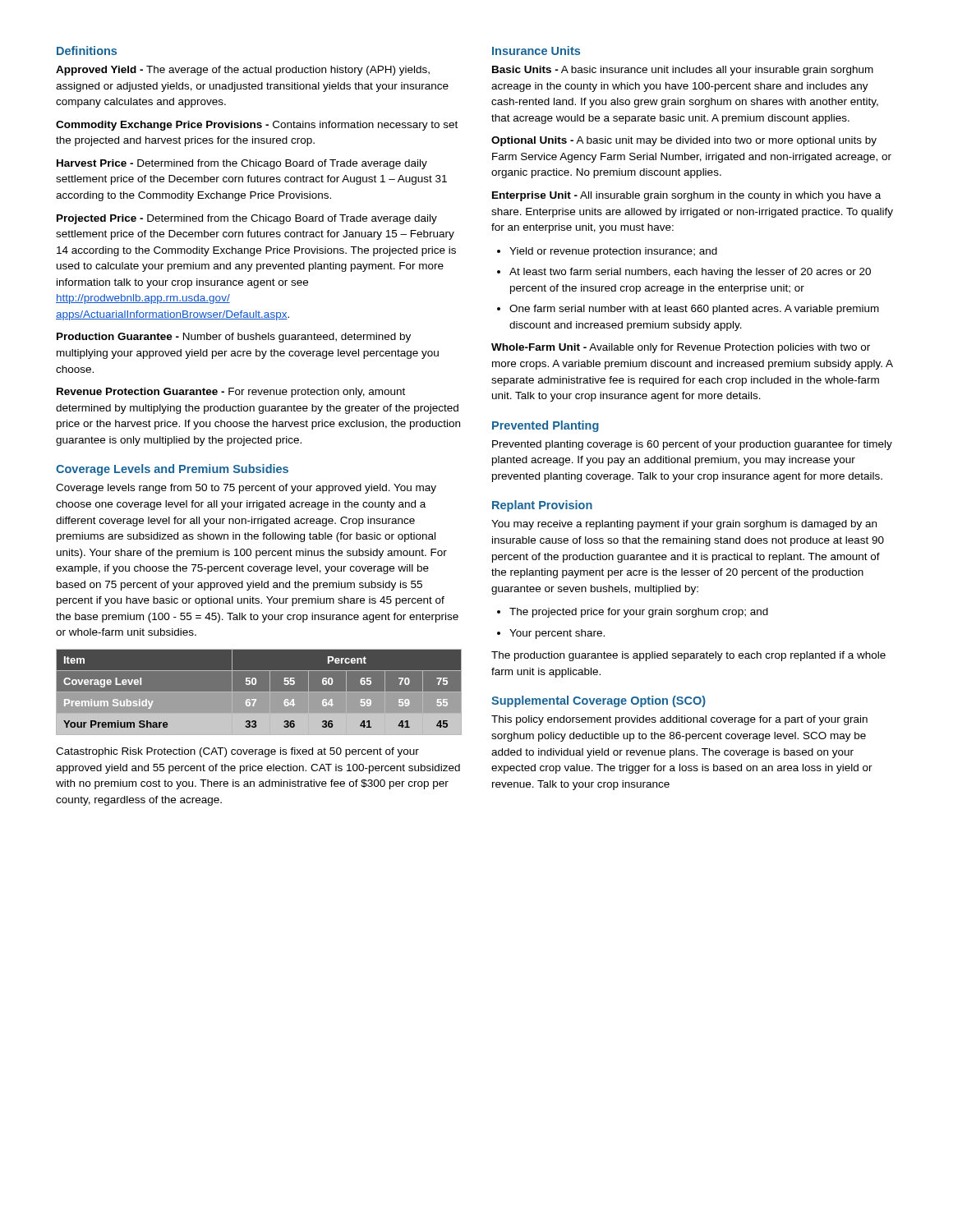Locate the text "Your percent share."
The width and height of the screenshot is (953, 1232).
point(558,633)
